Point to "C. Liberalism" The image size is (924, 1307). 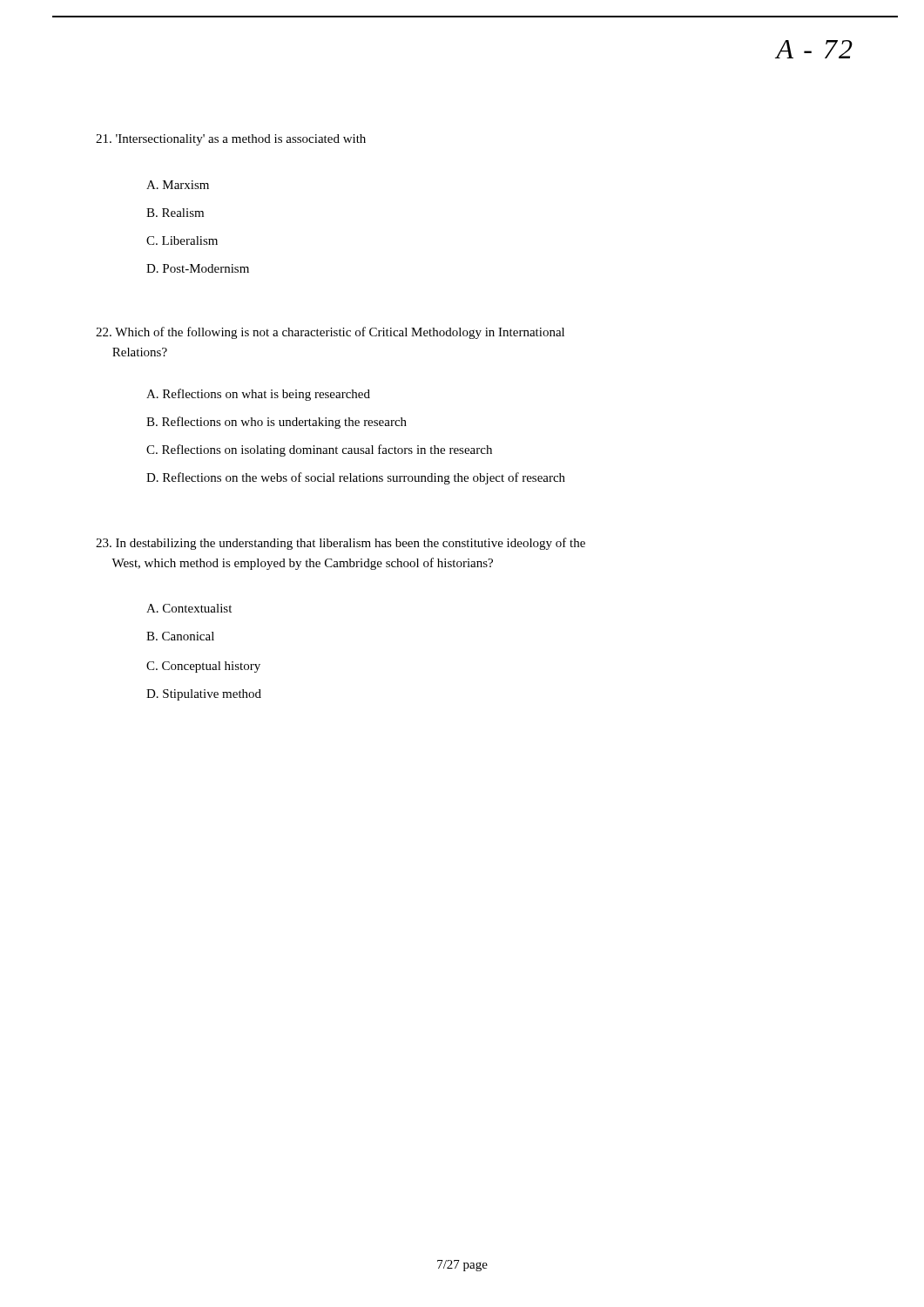(174, 240)
